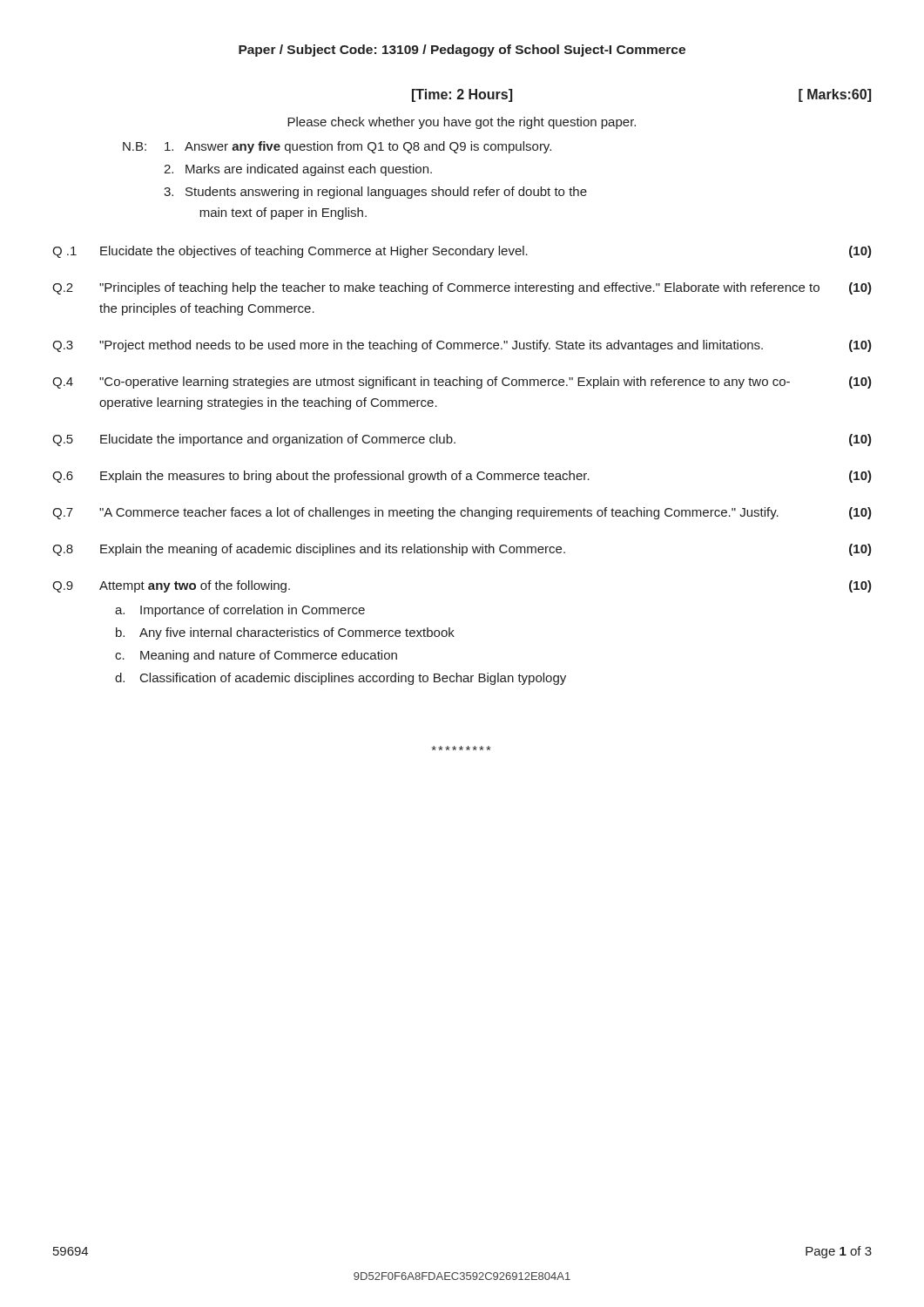Find the list item that reads "Q.3 "Project method needs to be"

tap(462, 345)
